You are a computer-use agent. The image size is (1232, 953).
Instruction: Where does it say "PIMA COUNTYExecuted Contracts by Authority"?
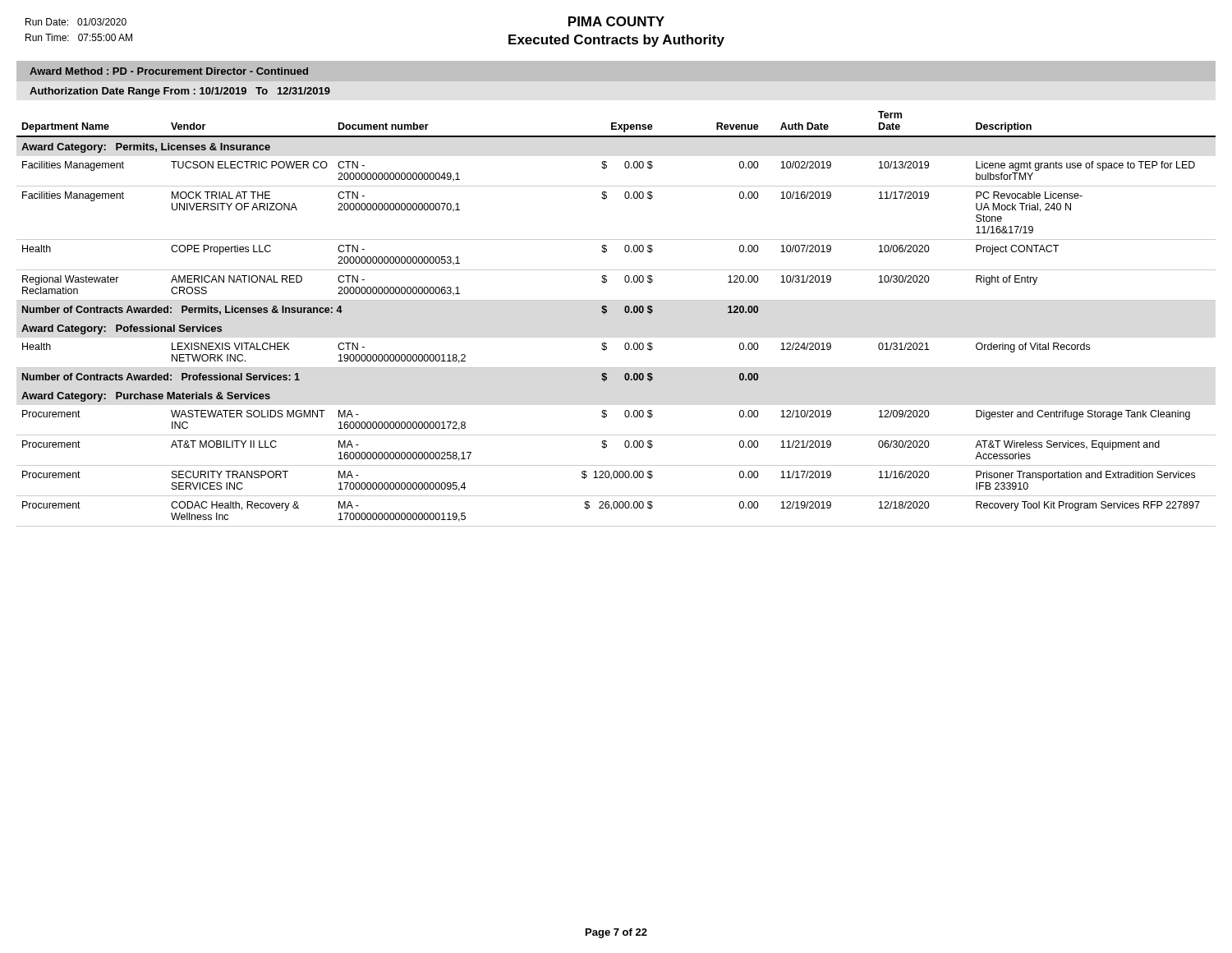click(616, 31)
